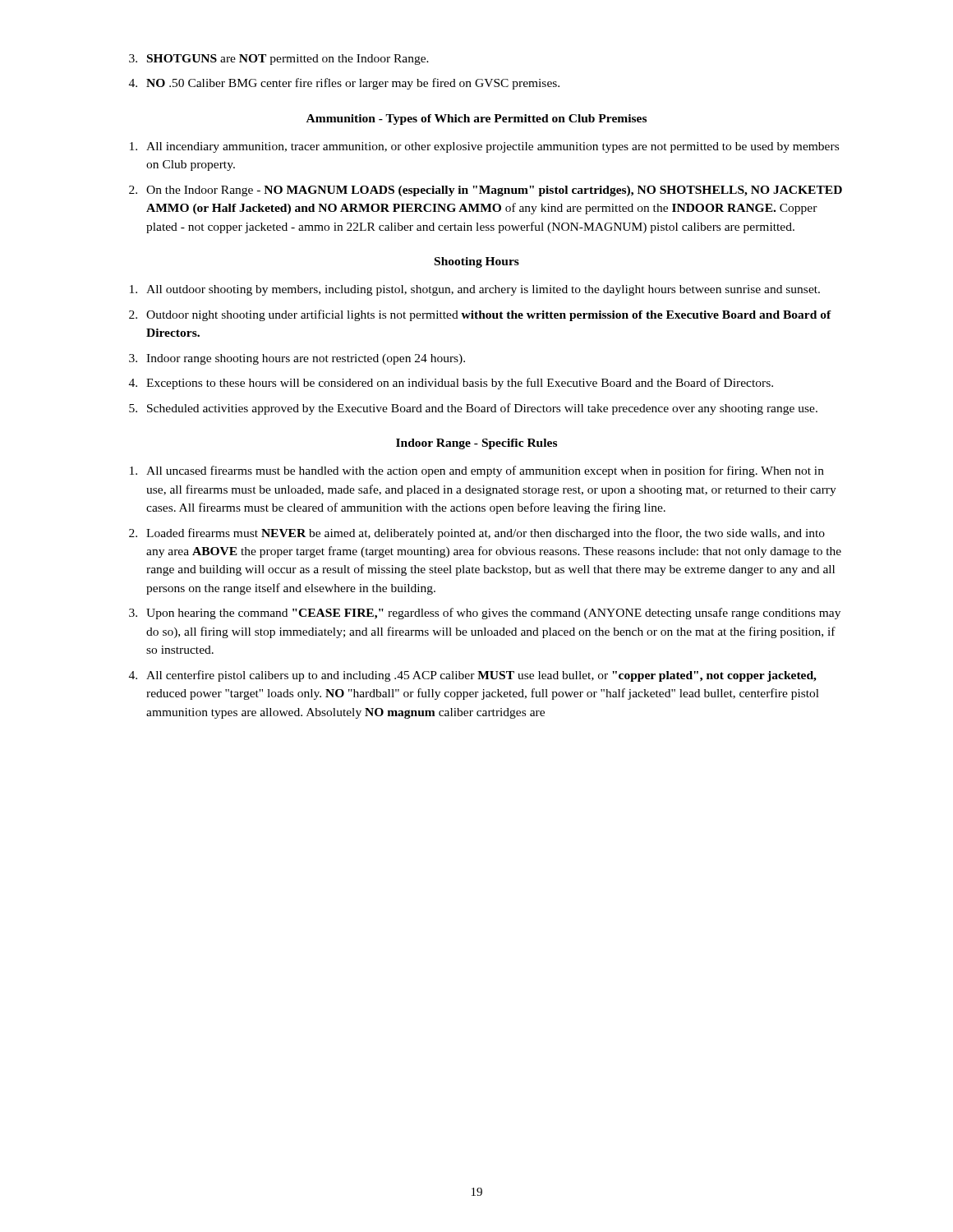
Task: Locate the passage starting "All uncased firearms"
Action: click(x=476, y=489)
